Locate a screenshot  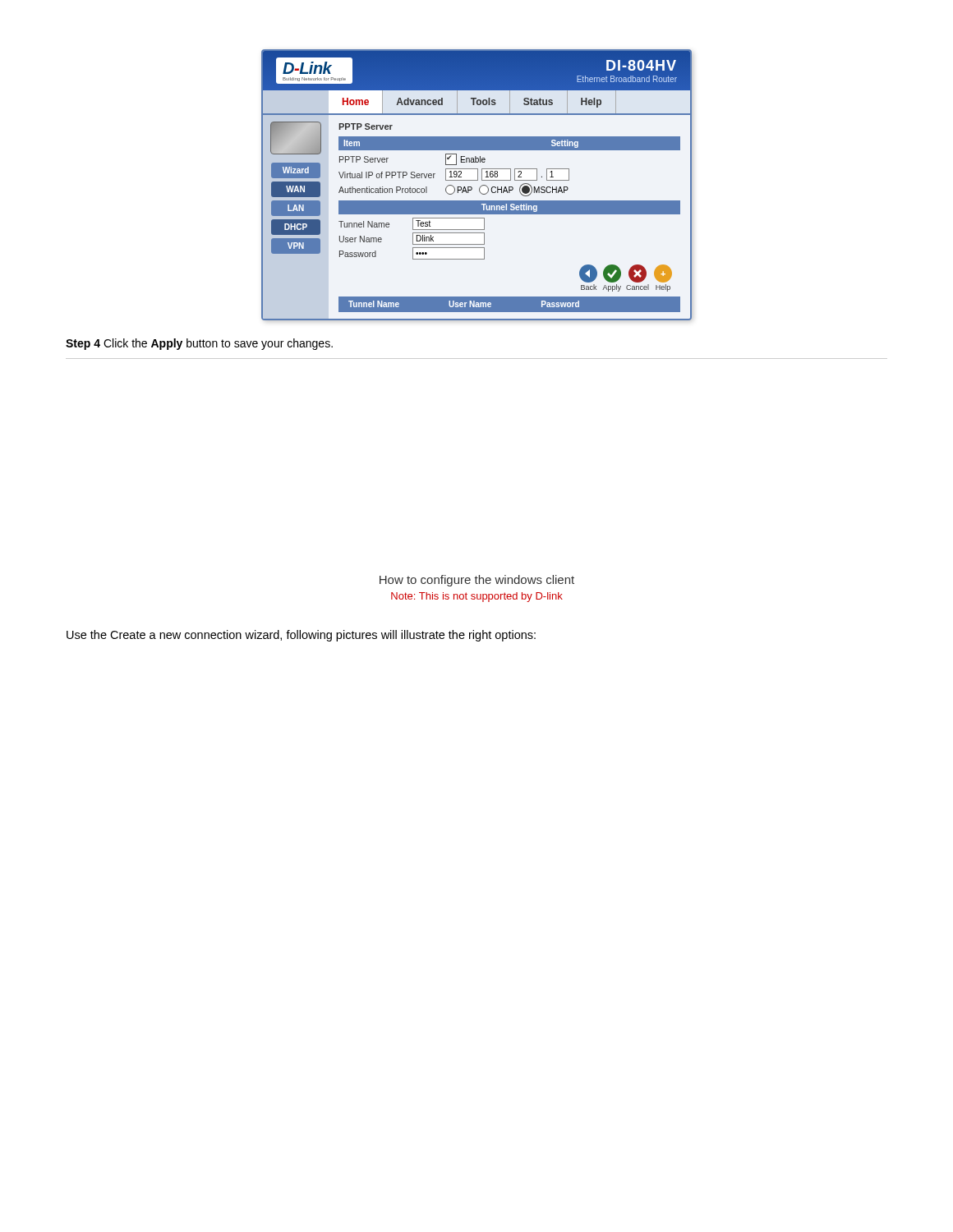[x=476, y=185]
